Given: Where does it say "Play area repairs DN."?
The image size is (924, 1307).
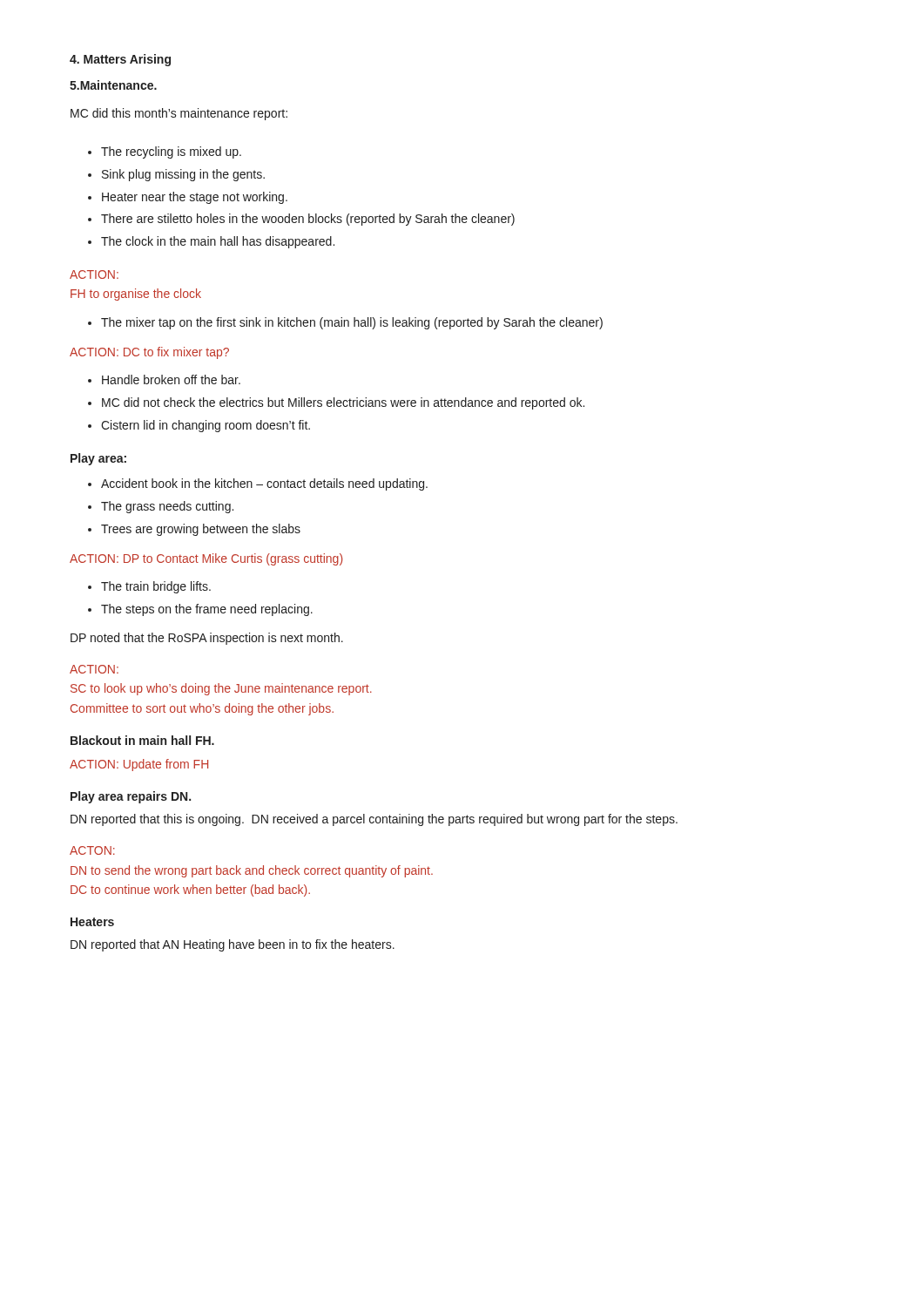Looking at the screenshot, I should pos(131,797).
